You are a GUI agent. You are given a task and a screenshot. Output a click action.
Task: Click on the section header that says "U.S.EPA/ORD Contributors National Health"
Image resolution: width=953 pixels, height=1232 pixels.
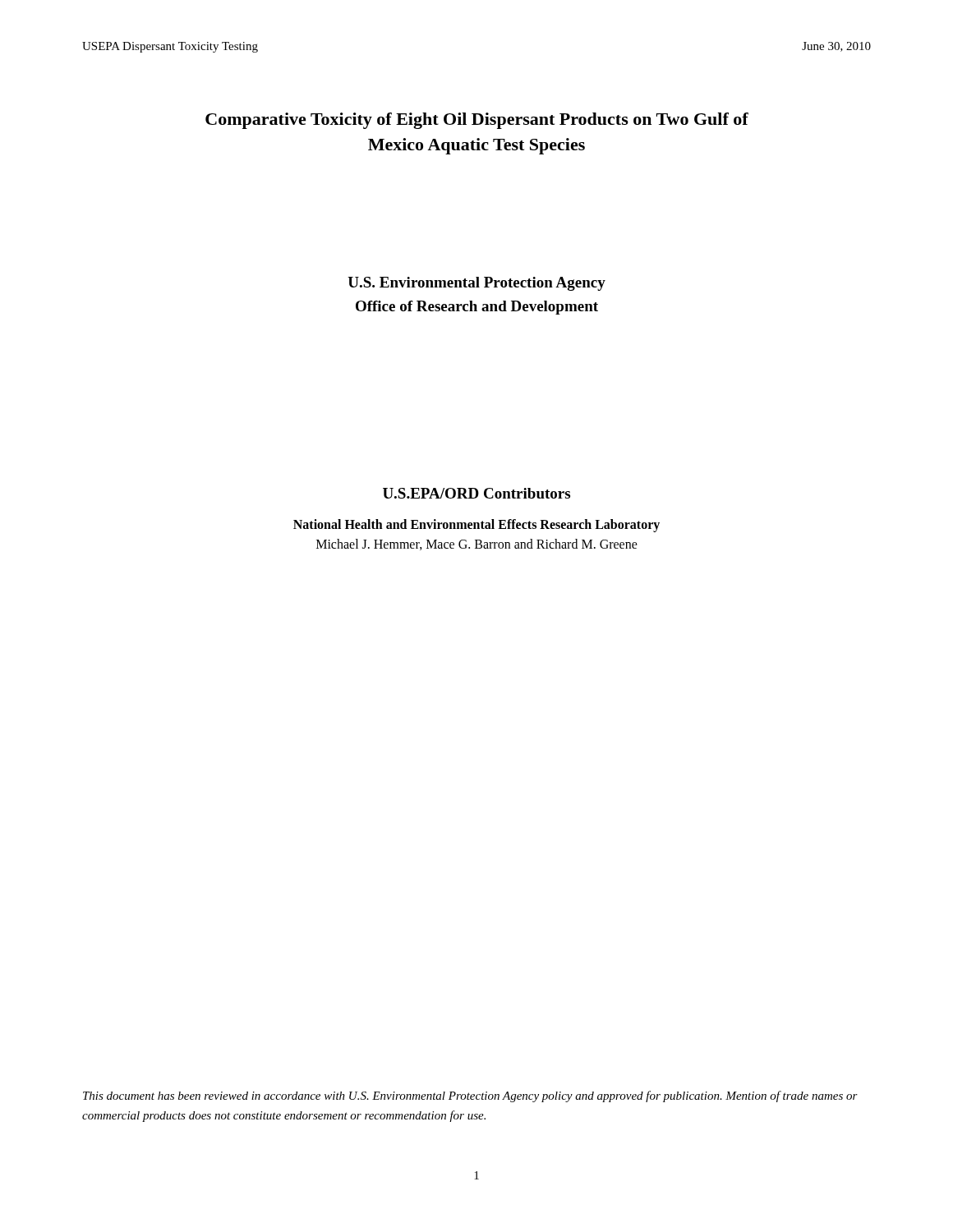tap(476, 518)
